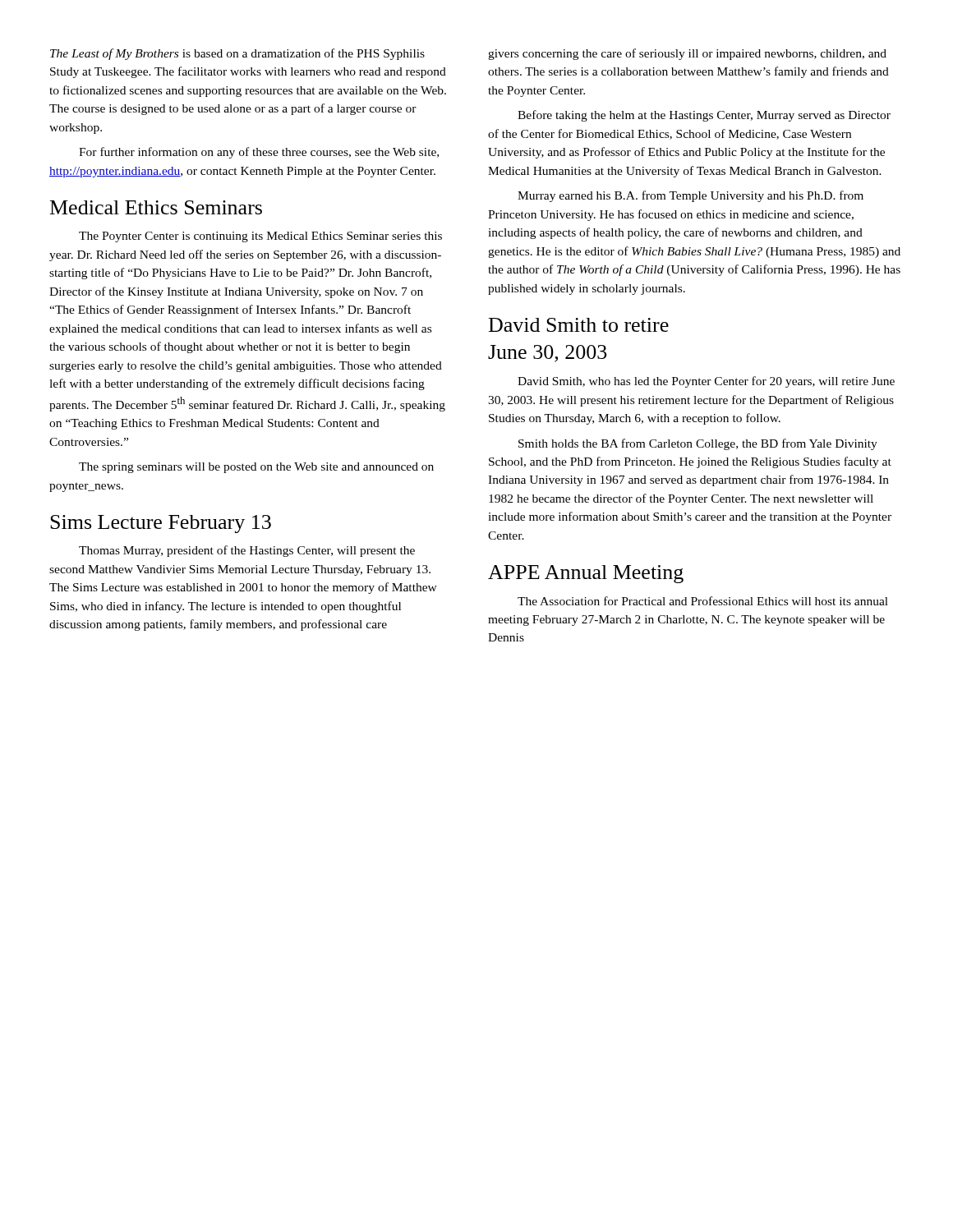Find the text block that reads "Smith holds the BA from Carleton College,"
The height and width of the screenshot is (1232, 953).
tap(696, 489)
